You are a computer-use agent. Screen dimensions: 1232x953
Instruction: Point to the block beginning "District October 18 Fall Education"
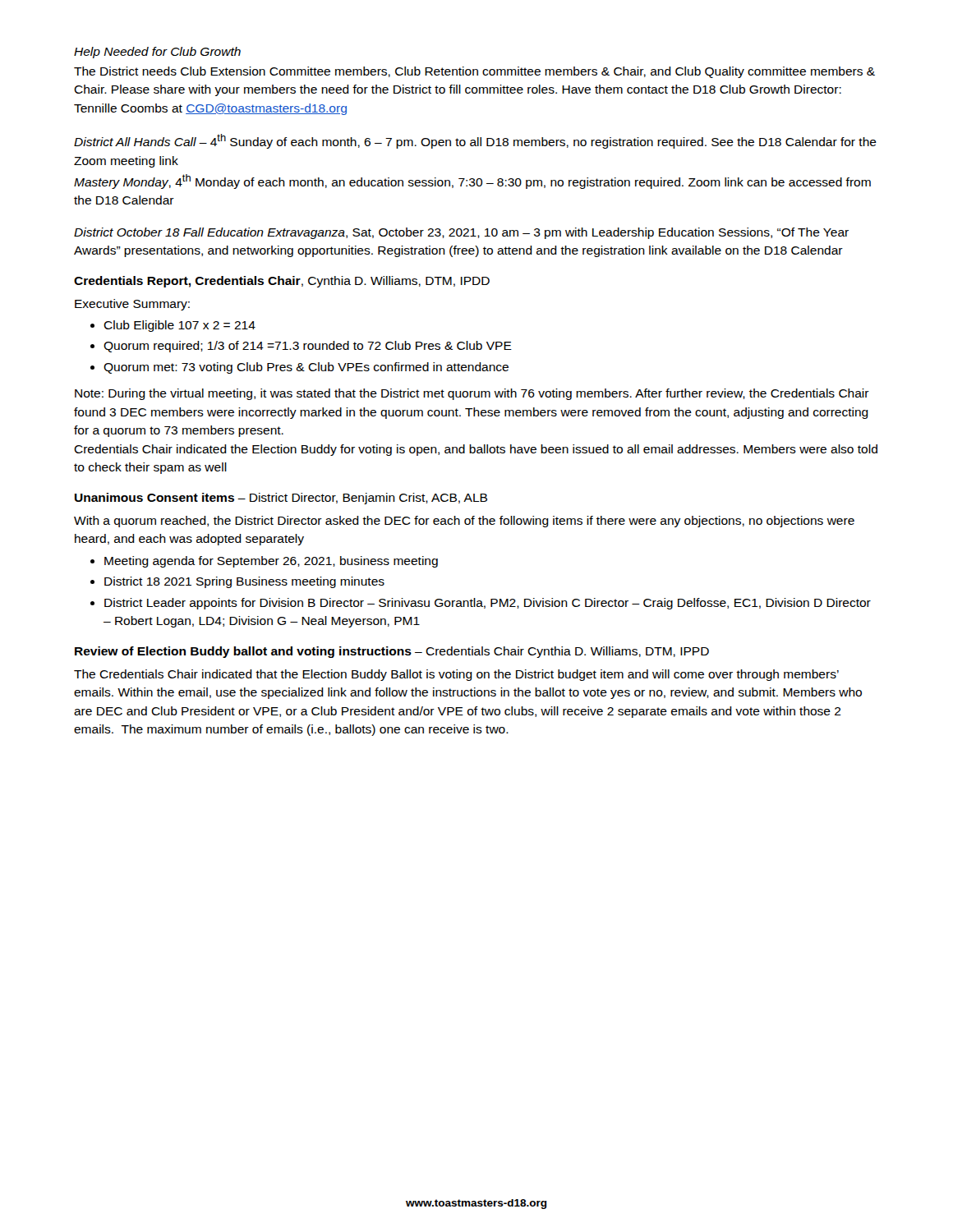[x=461, y=241]
